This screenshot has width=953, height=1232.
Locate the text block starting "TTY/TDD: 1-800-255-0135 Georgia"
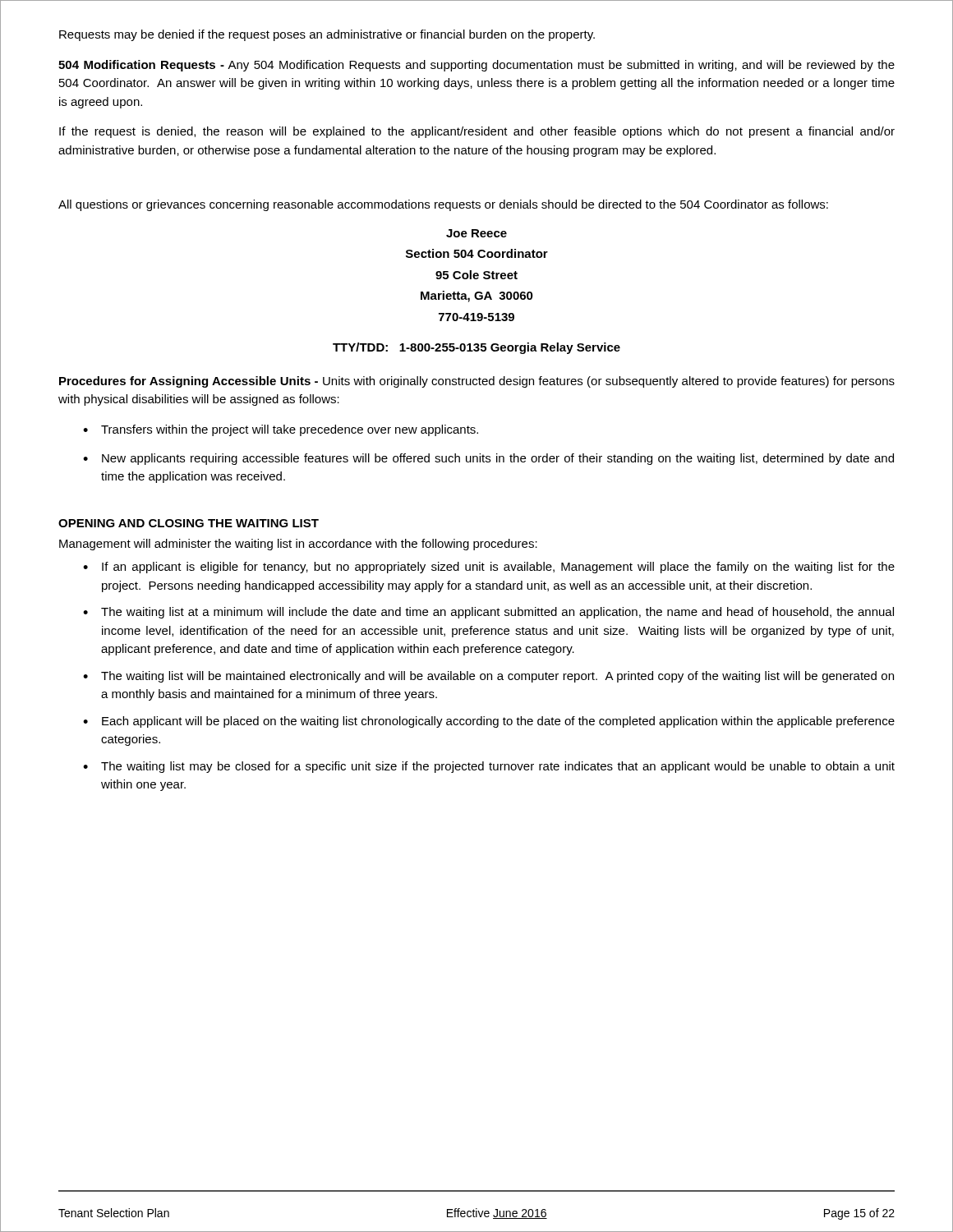click(x=476, y=347)
